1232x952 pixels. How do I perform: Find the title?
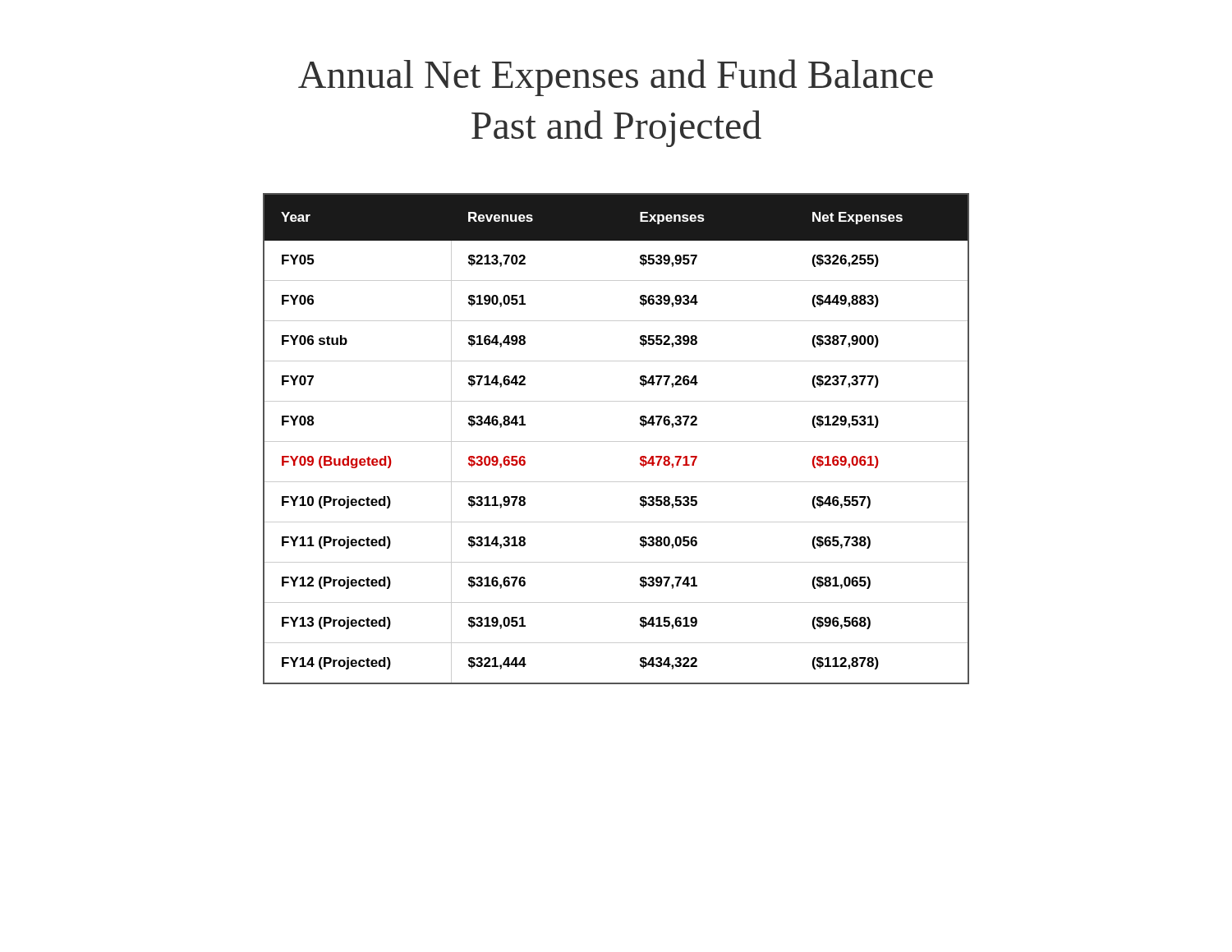click(616, 101)
